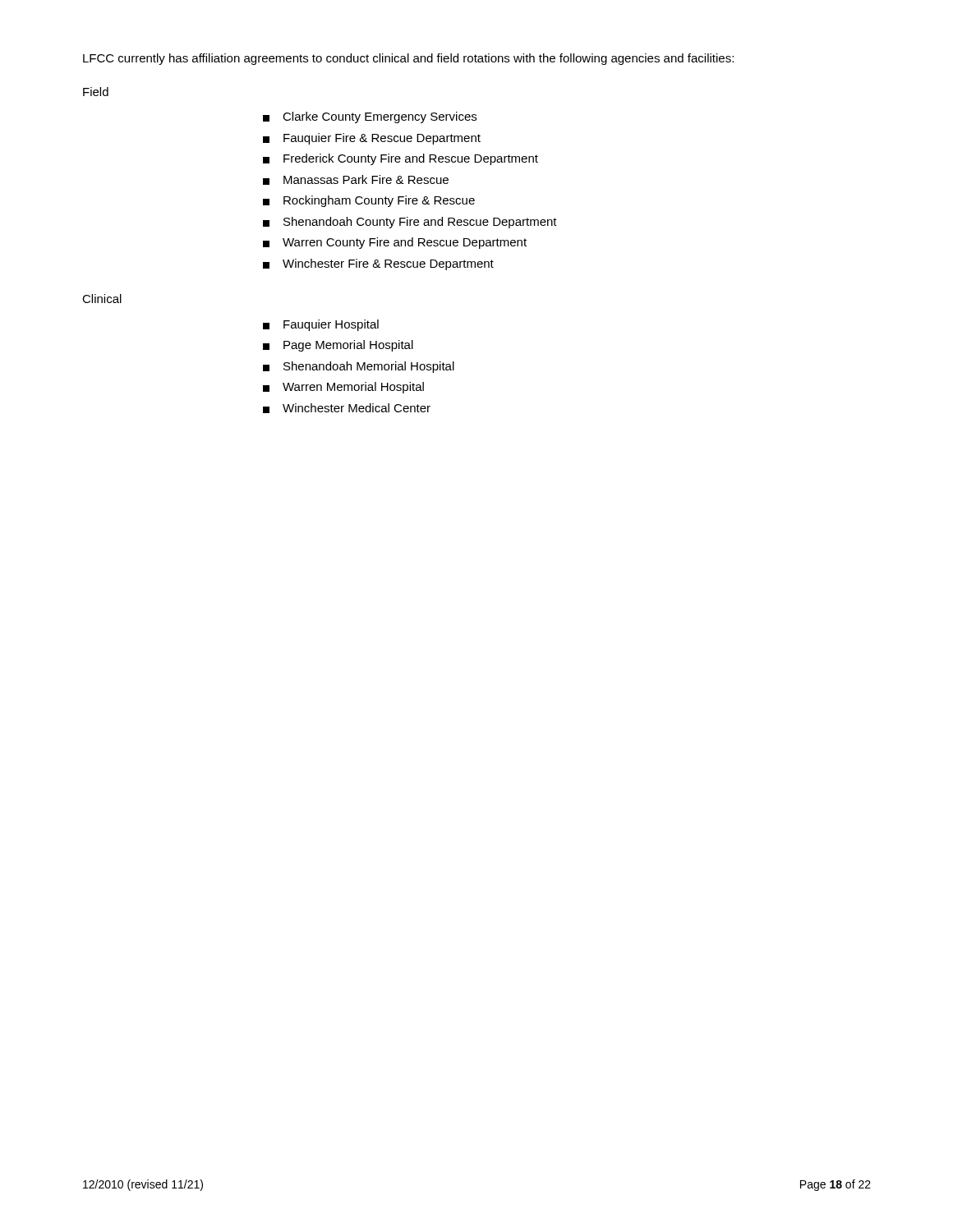Locate the text "Fauquier Hospital"
The height and width of the screenshot is (1232, 953).
321,325
